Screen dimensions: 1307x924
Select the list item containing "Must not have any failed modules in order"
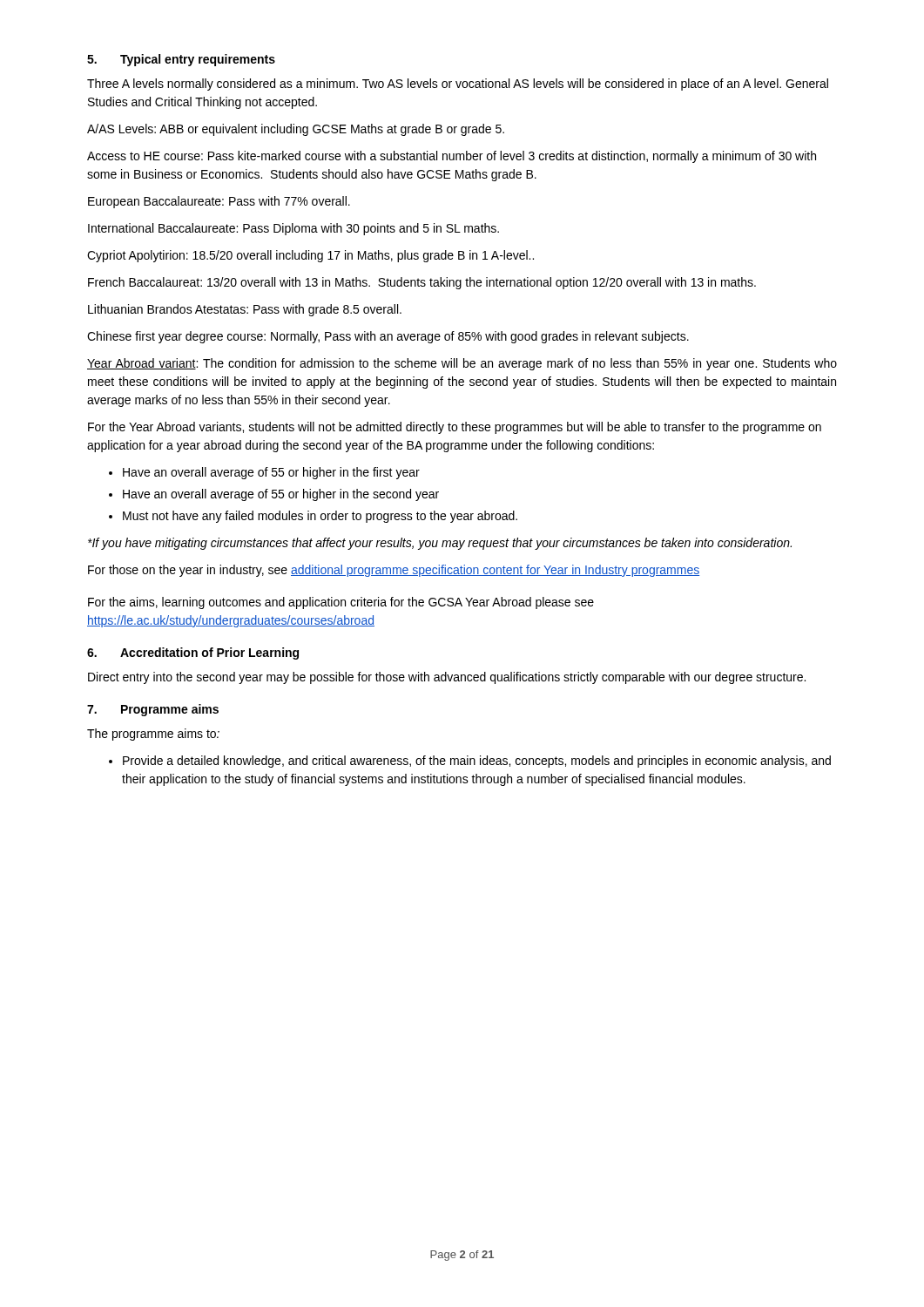tap(320, 516)
